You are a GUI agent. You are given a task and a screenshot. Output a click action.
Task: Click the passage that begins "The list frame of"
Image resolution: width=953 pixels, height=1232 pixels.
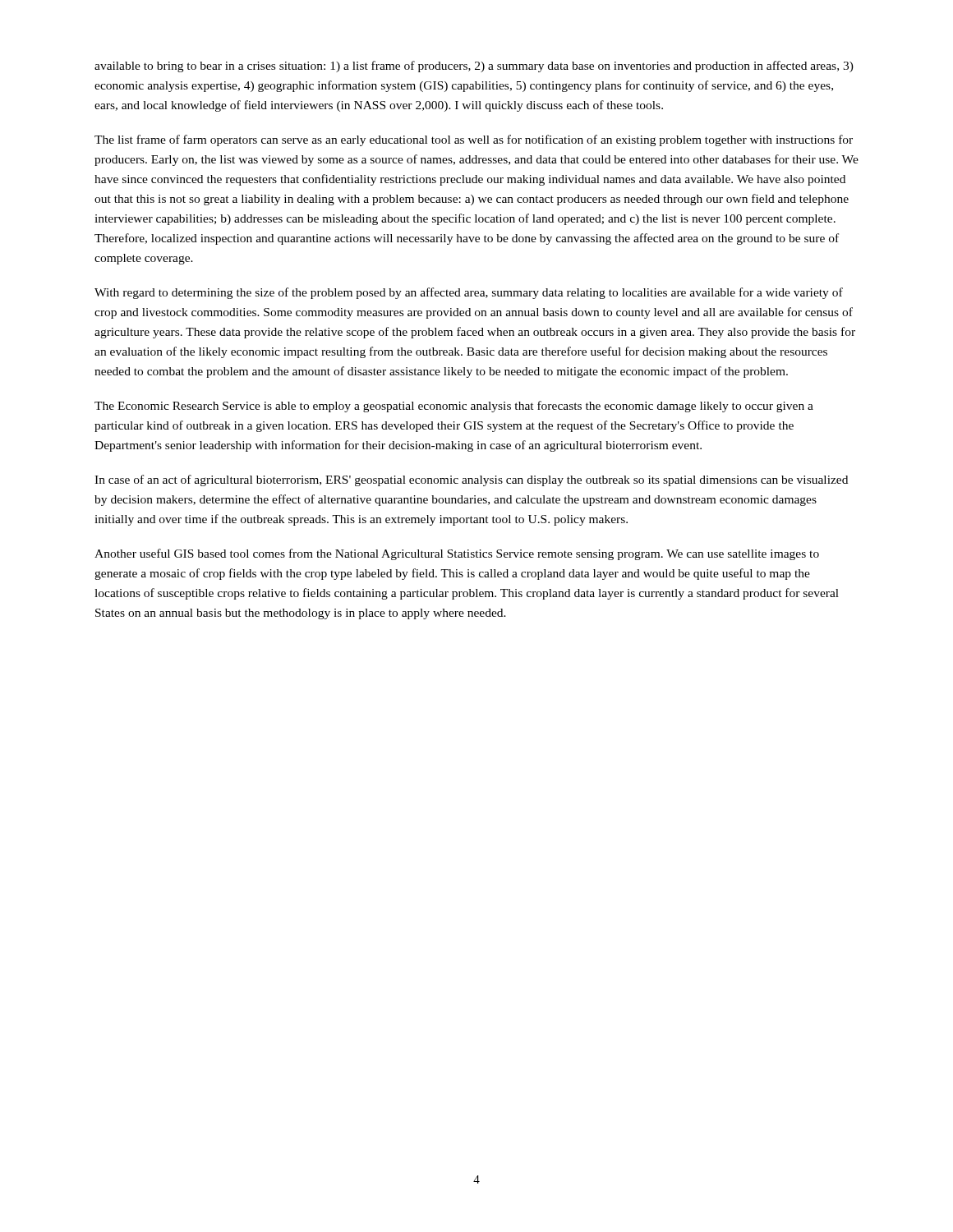pyautogui.click(x=476, y=198)
